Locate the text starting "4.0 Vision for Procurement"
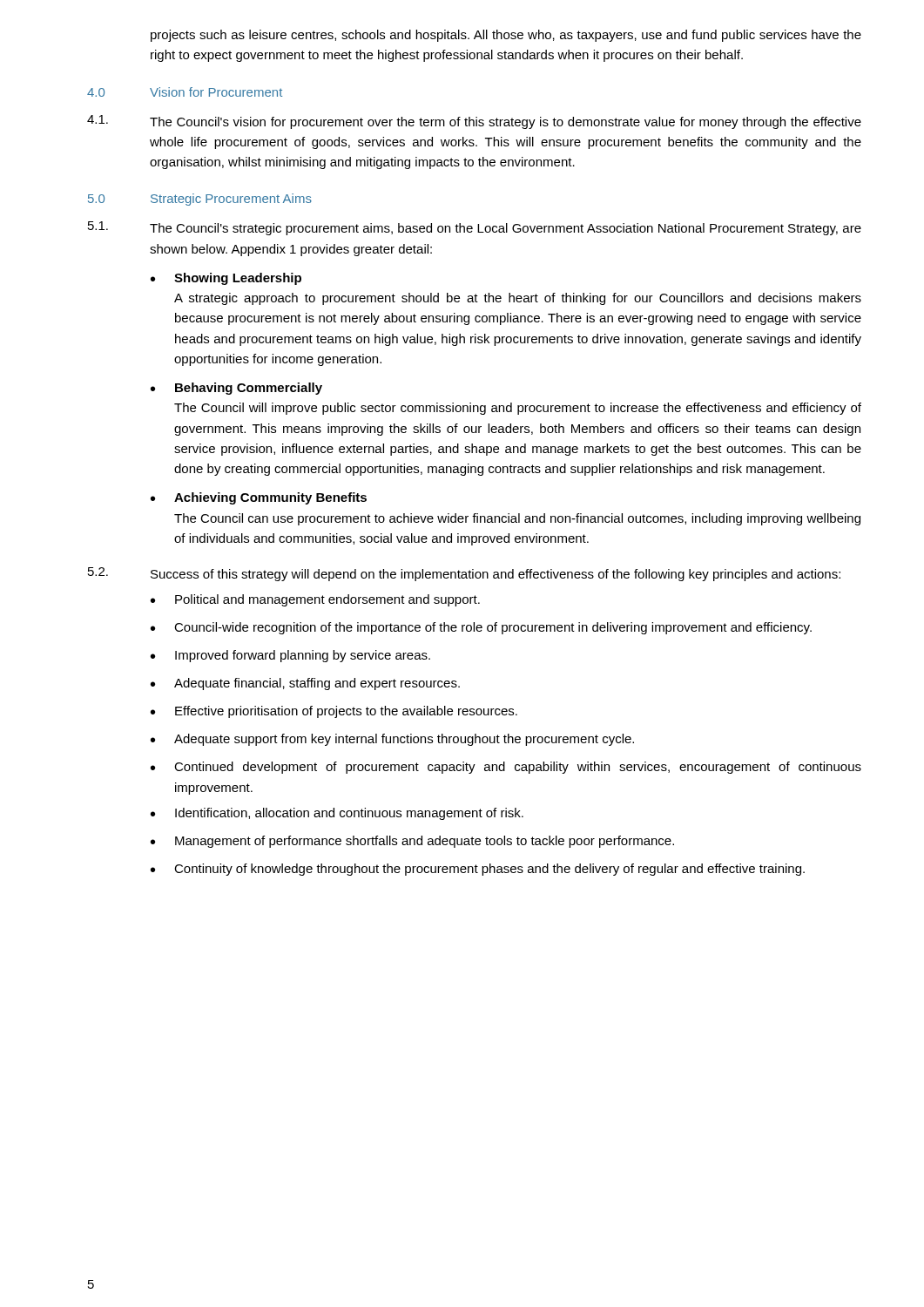The image size is (924, 1307). pyautogui.click(x=185, y=91)
